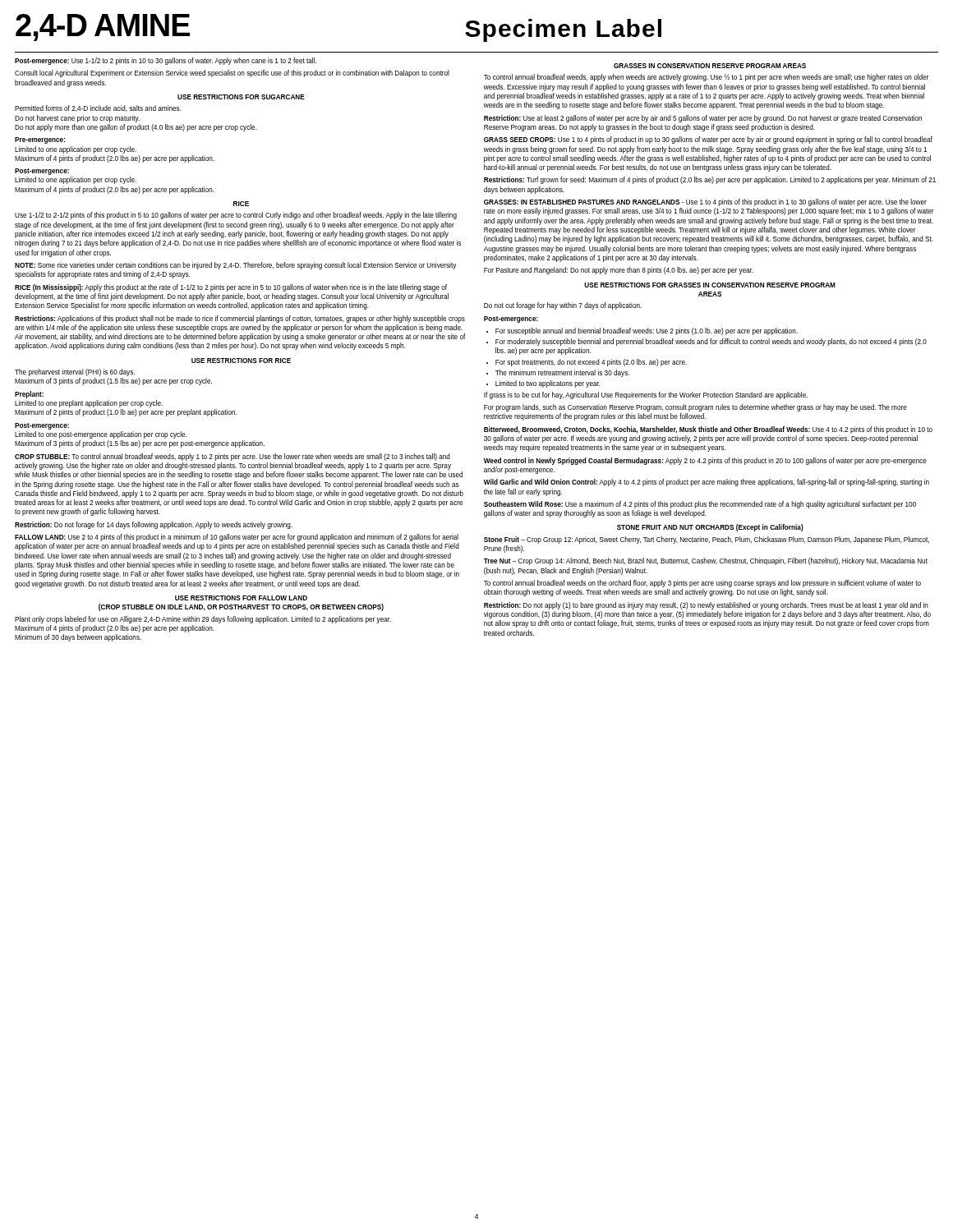
Task: Locate the block of text that opens with "FALLOW LAND: Use 2 to 4 pints of"
Action: coord(241,561)
